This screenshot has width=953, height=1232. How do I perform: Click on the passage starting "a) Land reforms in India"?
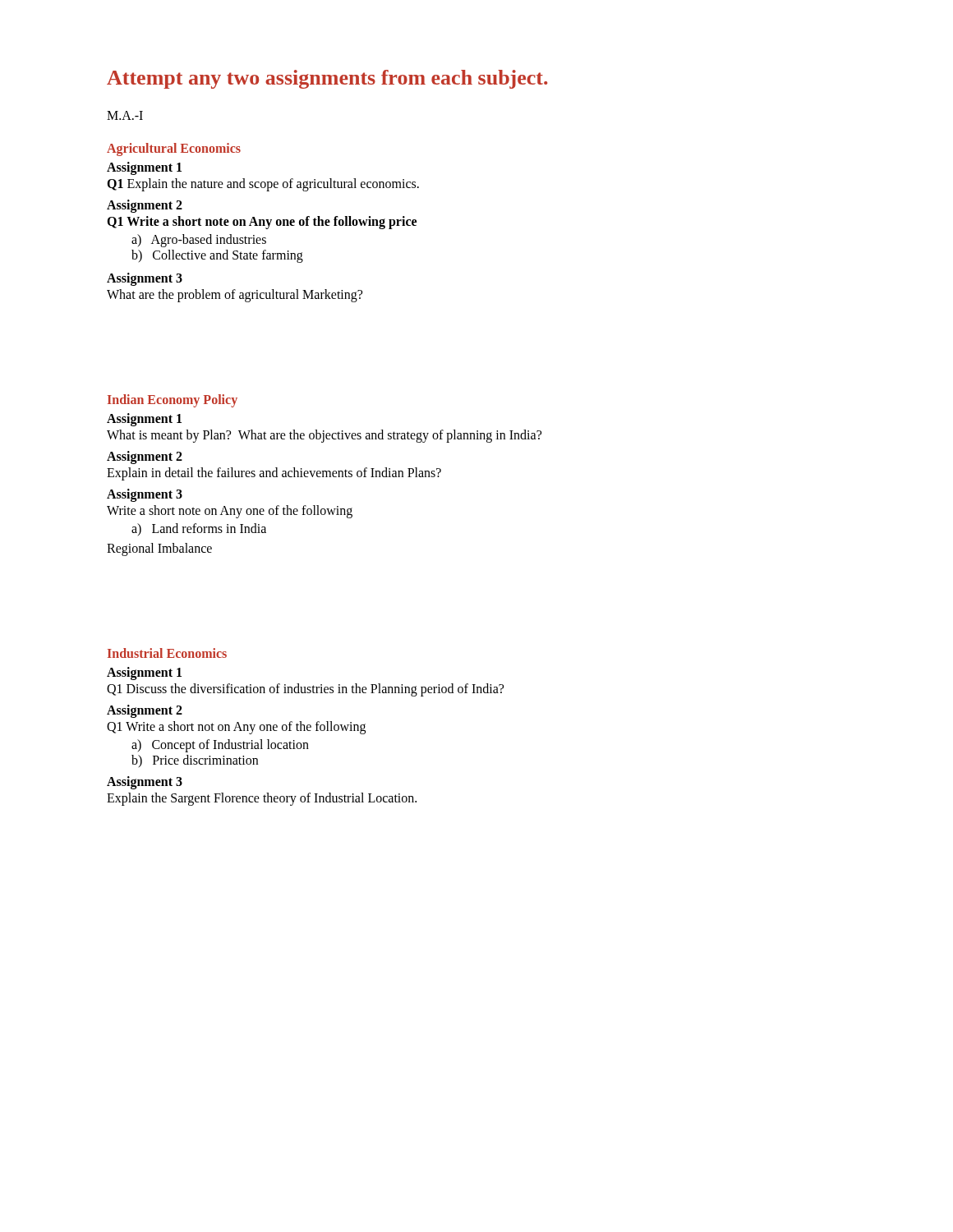(199, 529)
